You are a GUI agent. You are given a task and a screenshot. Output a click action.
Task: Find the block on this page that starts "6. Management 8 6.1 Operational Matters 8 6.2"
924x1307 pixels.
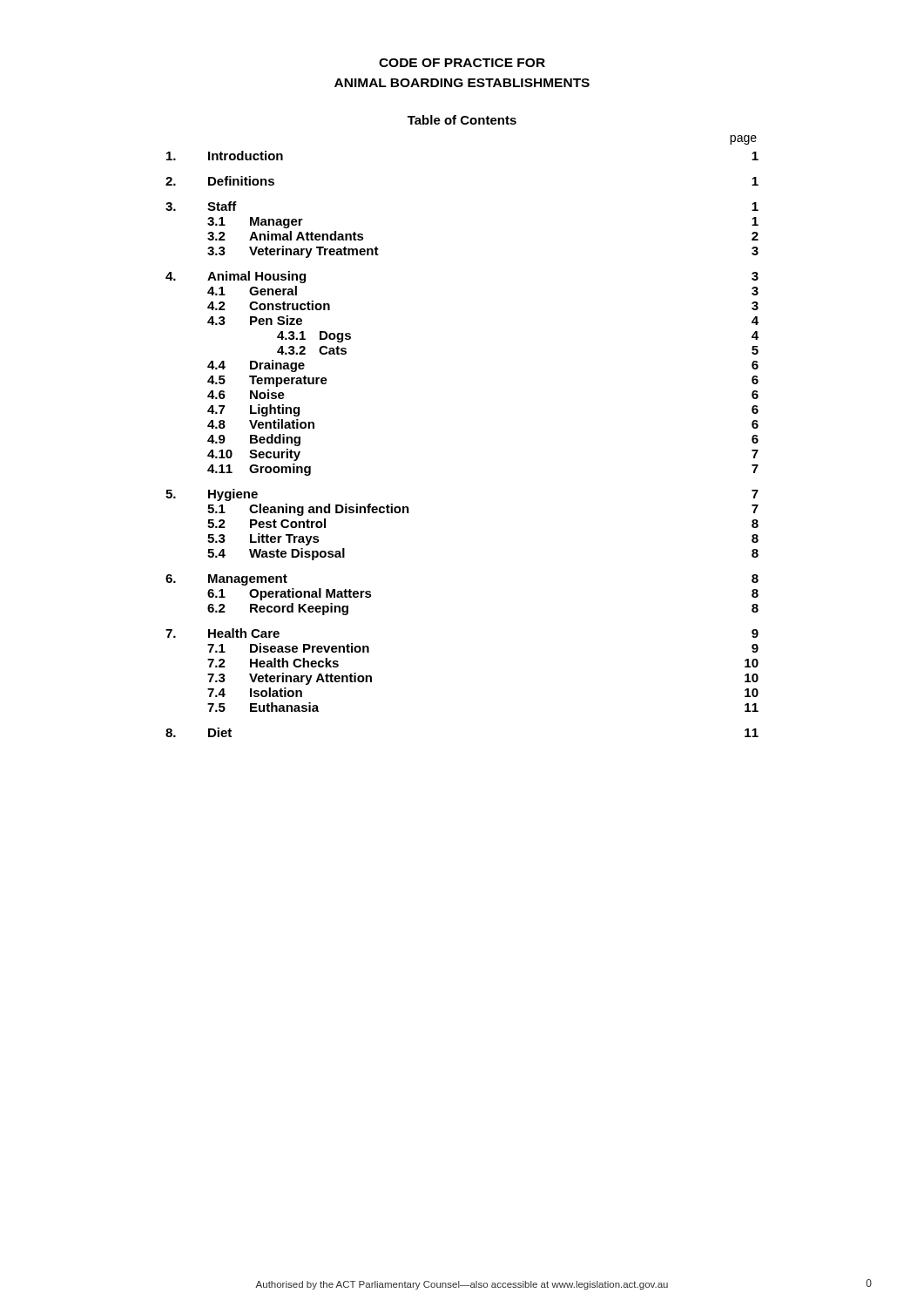[x=240, y=580]
